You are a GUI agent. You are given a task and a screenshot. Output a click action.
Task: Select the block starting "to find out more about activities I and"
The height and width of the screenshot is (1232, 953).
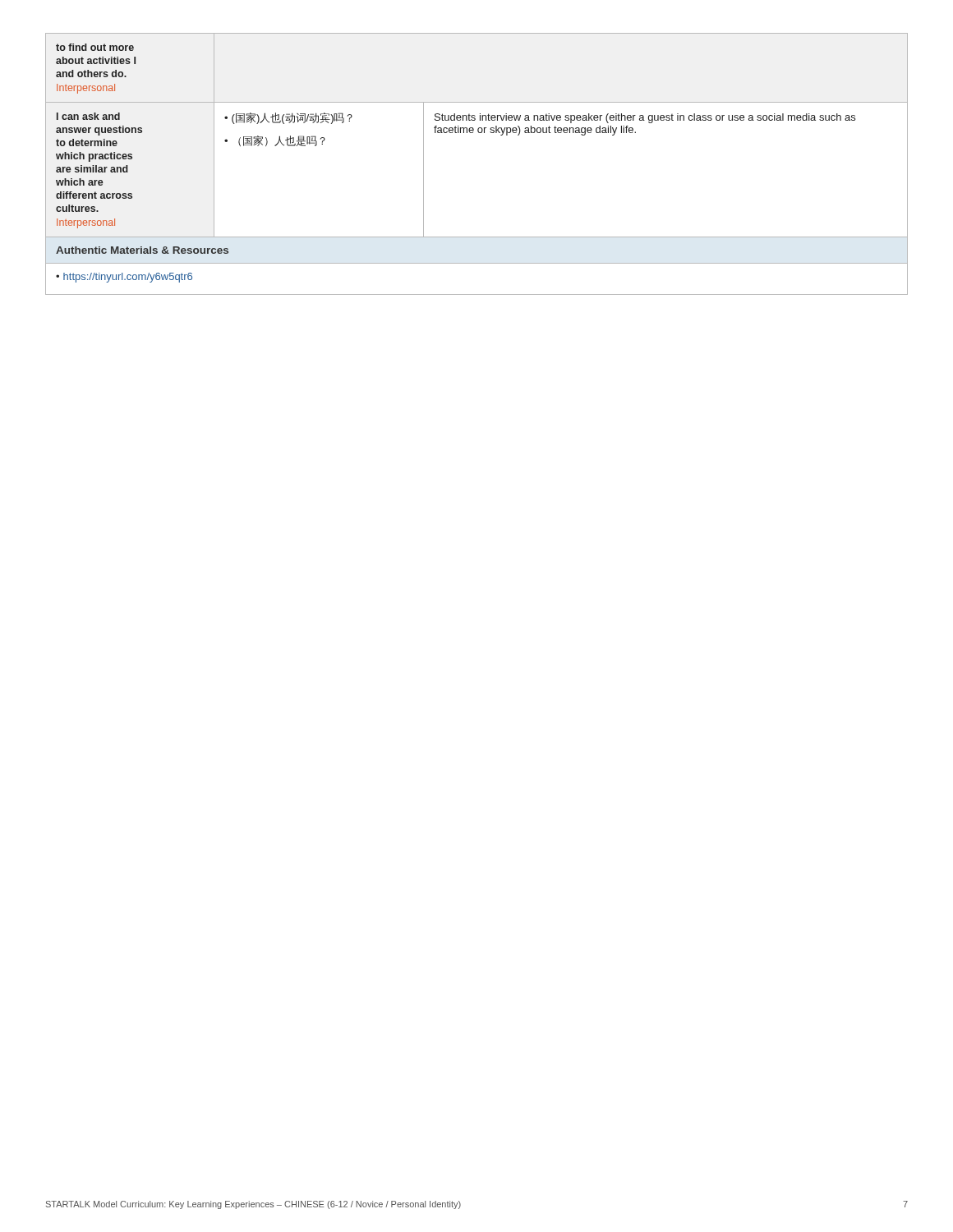click(x=130, y=68)
